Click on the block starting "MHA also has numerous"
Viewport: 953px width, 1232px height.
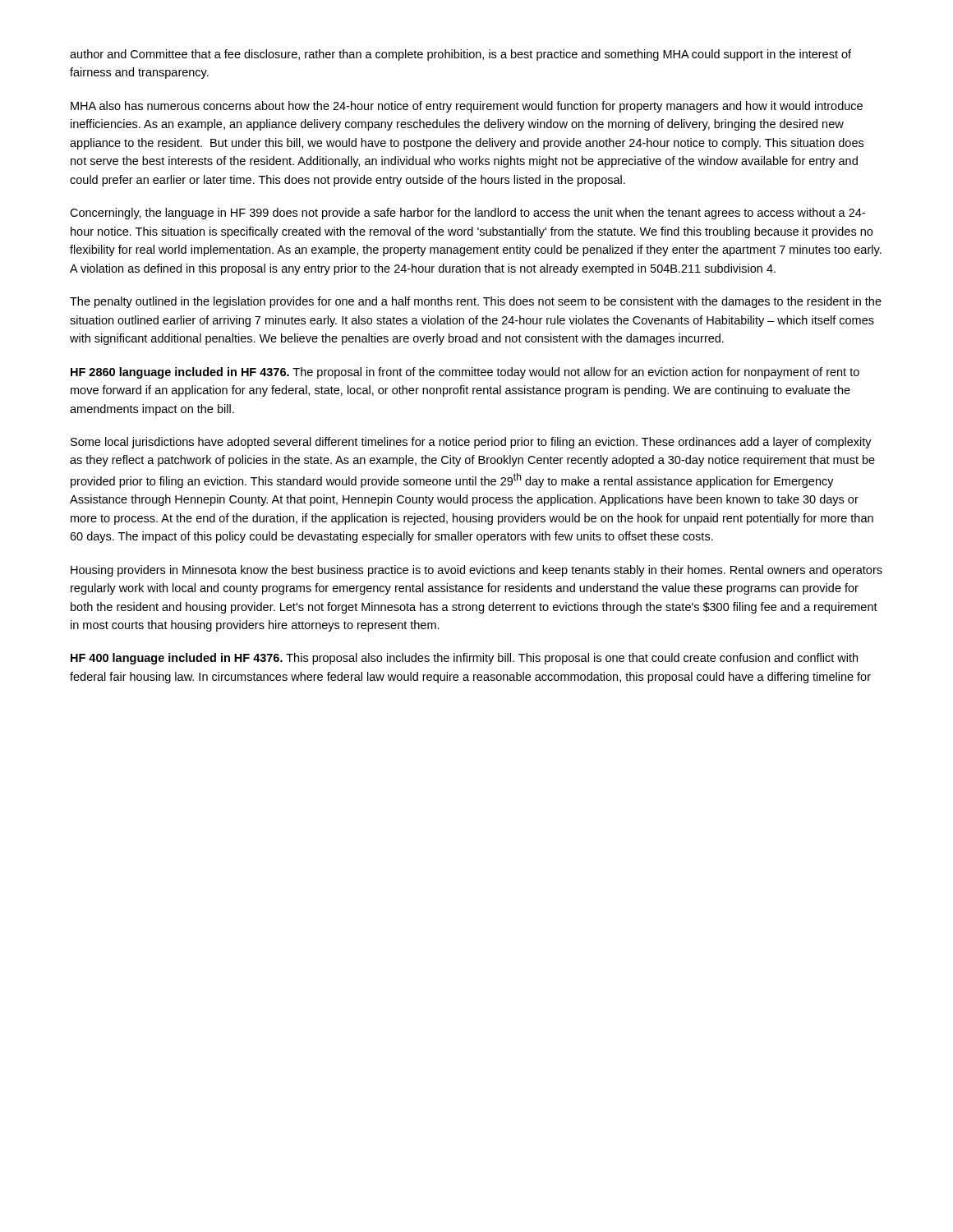[x=467, y=143]
